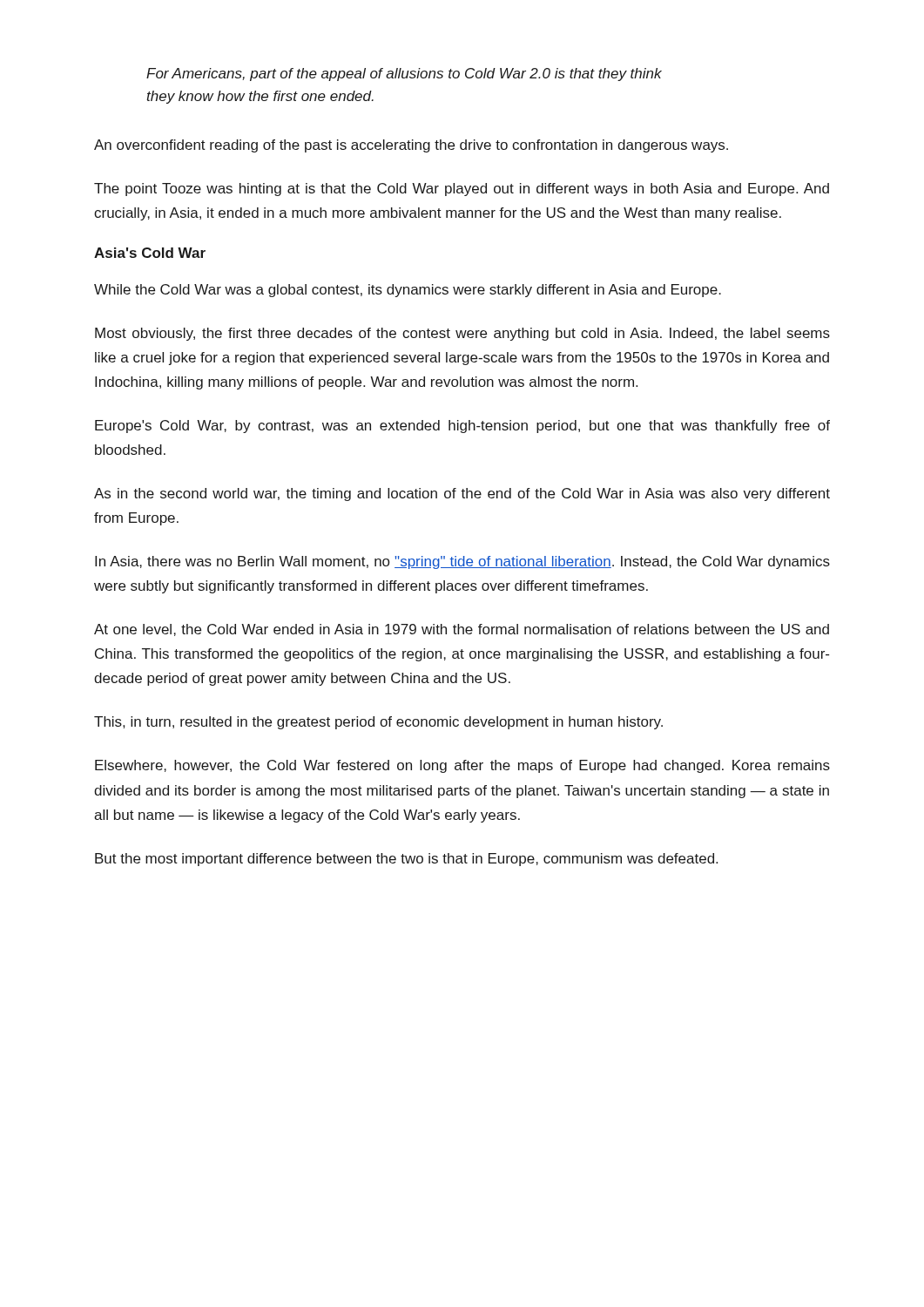The height and width of the screenshot is (1307, 924).
Task: Click on the text block that reads "For Americans, part"
Action: (488, 86)
